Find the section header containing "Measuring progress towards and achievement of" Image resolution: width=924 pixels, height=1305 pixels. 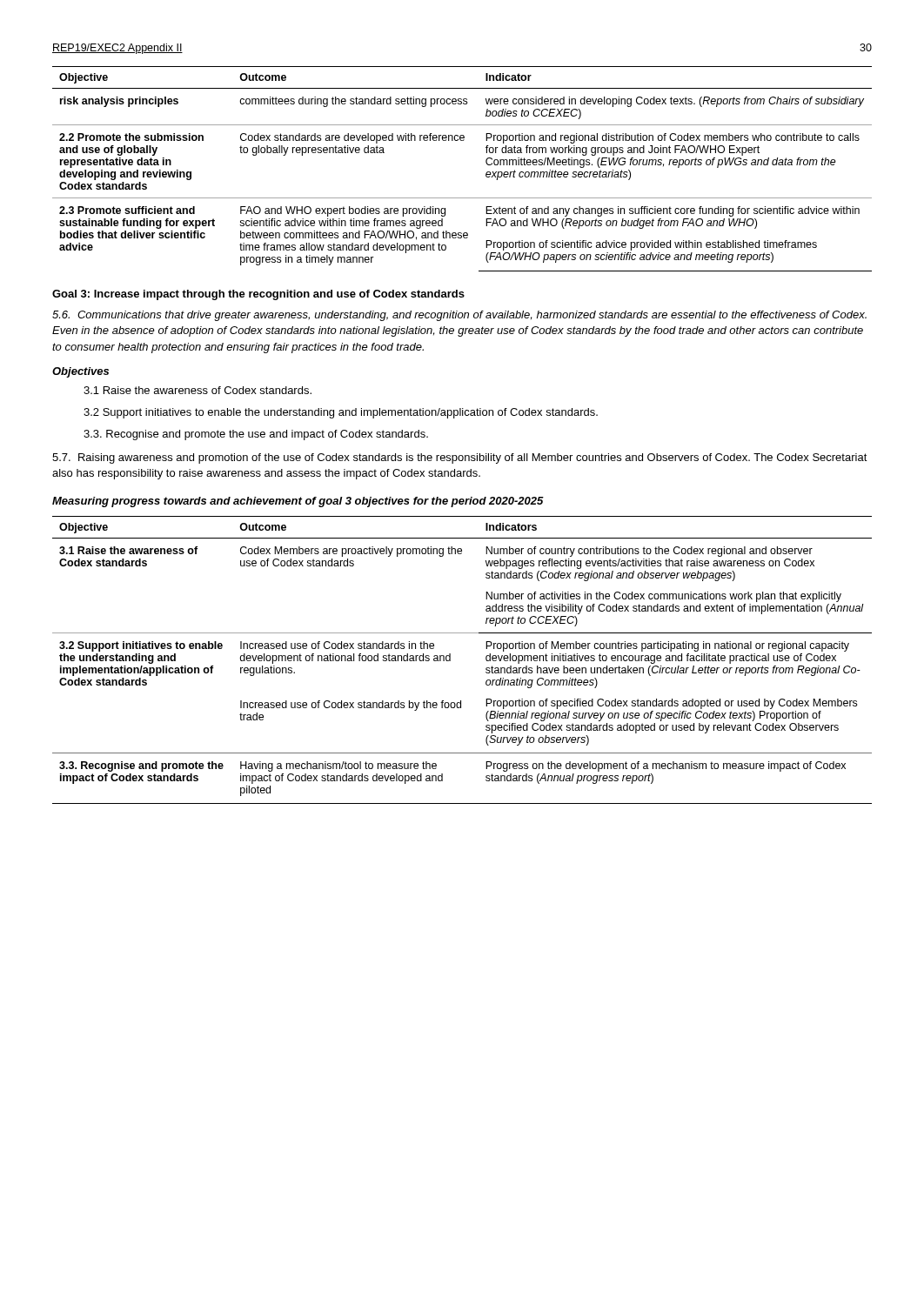click(x=298, y=501)
